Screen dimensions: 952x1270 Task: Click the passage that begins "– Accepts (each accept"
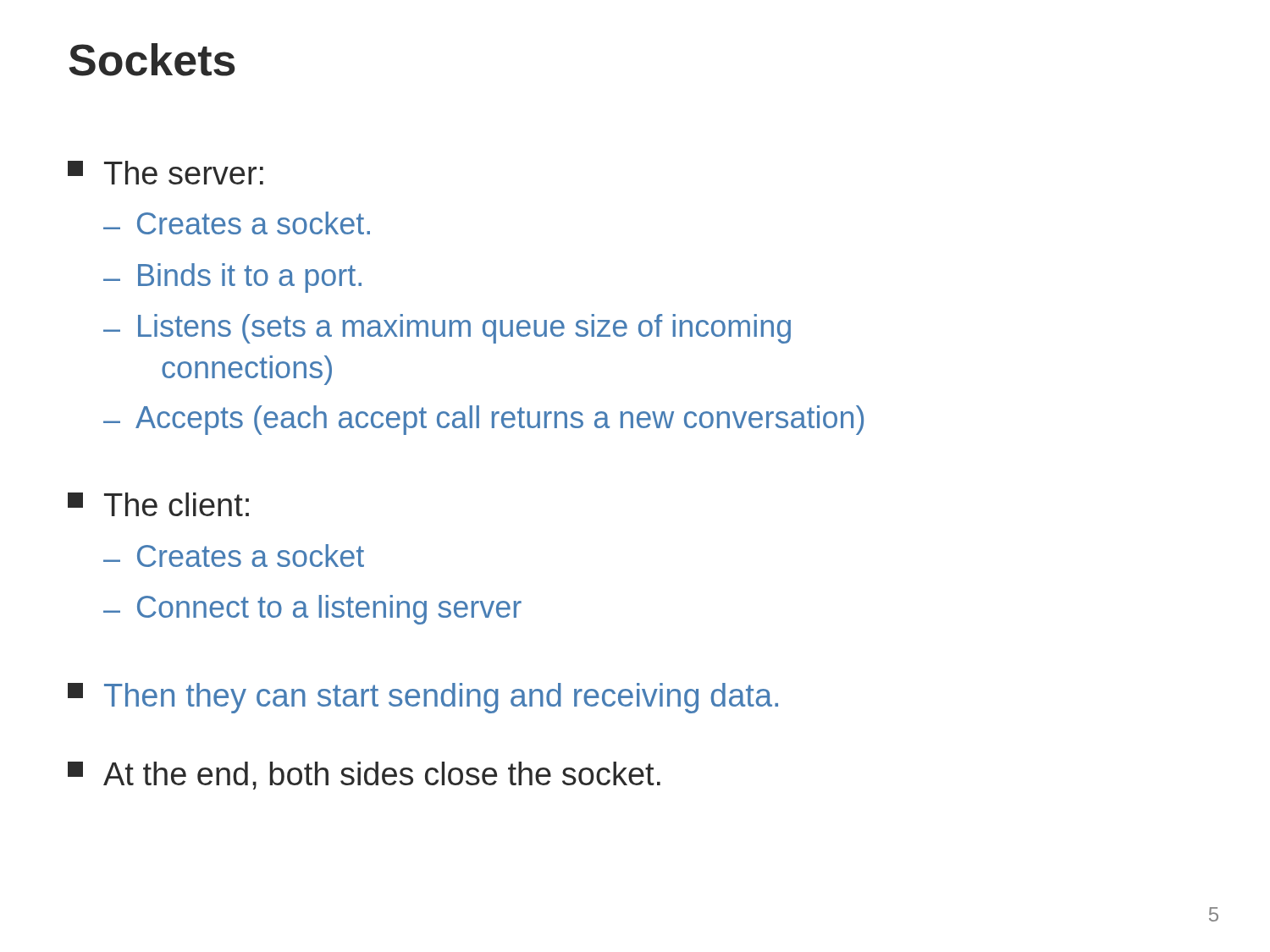484,419
